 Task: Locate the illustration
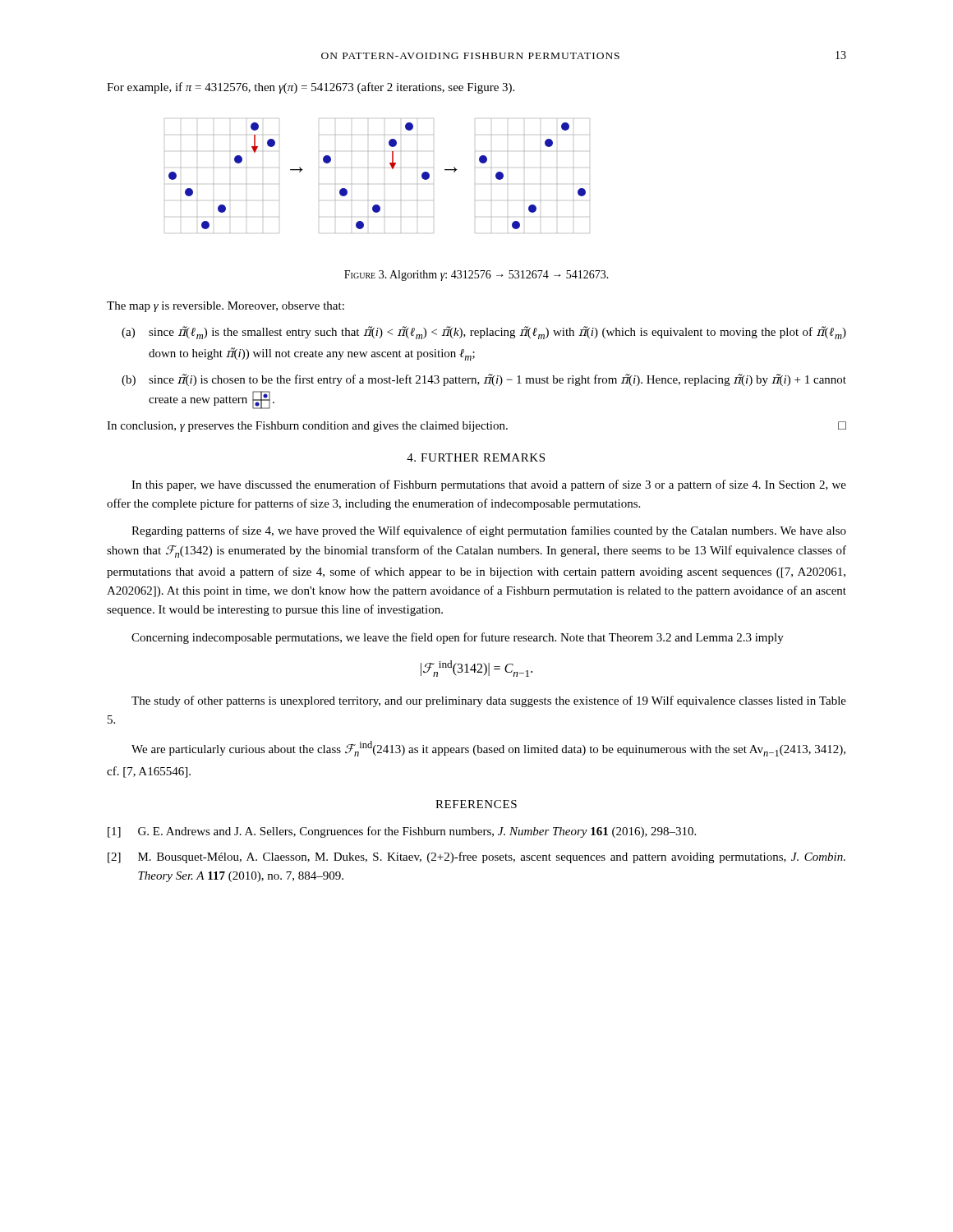476,186
